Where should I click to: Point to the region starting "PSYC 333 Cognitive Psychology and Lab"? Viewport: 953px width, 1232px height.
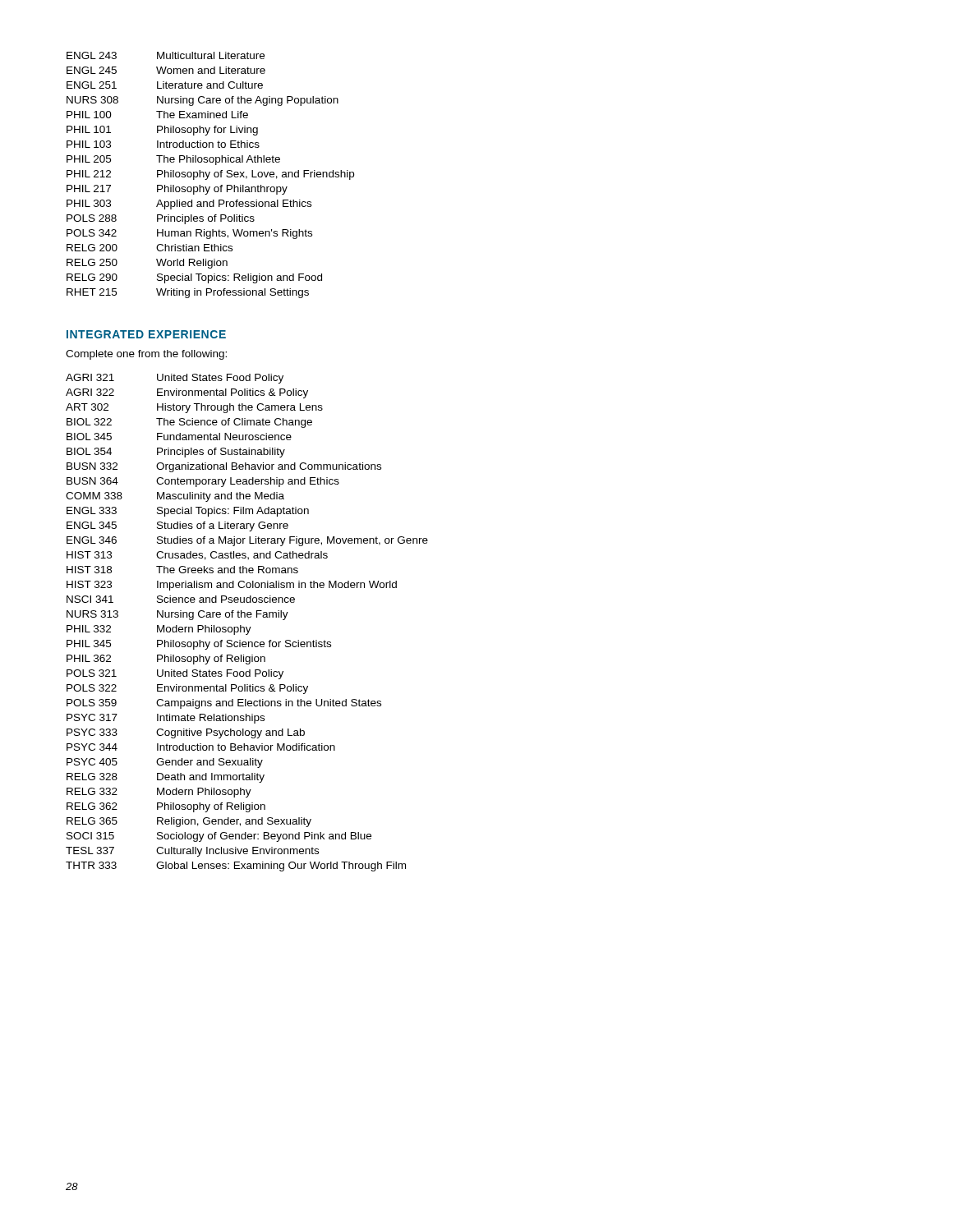pyautogui.click(x=186, y=732)
